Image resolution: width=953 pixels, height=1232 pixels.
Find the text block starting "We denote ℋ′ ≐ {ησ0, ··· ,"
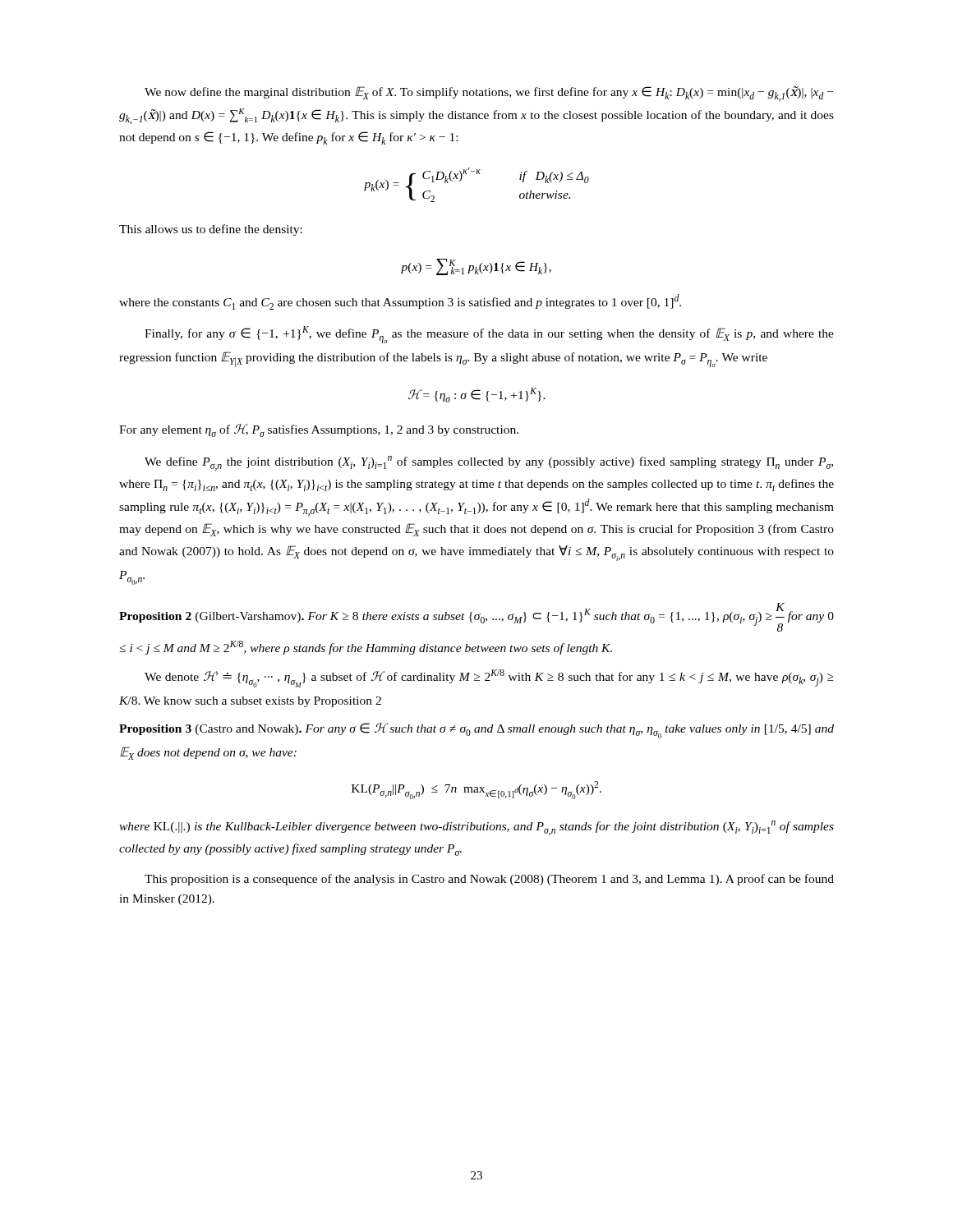pyautogui.click(x=476, y=689)
